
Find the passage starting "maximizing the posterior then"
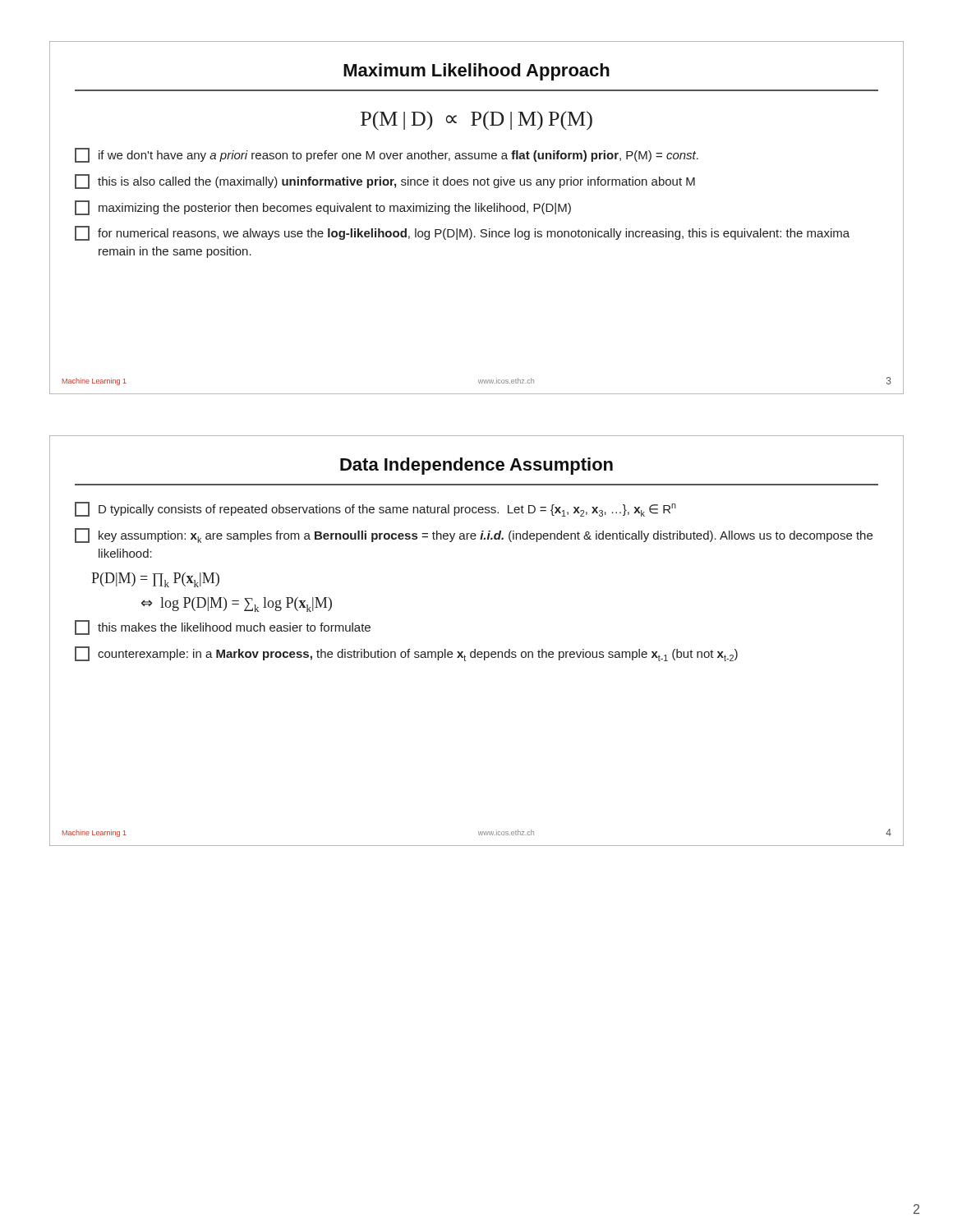(x=476, y=207)
